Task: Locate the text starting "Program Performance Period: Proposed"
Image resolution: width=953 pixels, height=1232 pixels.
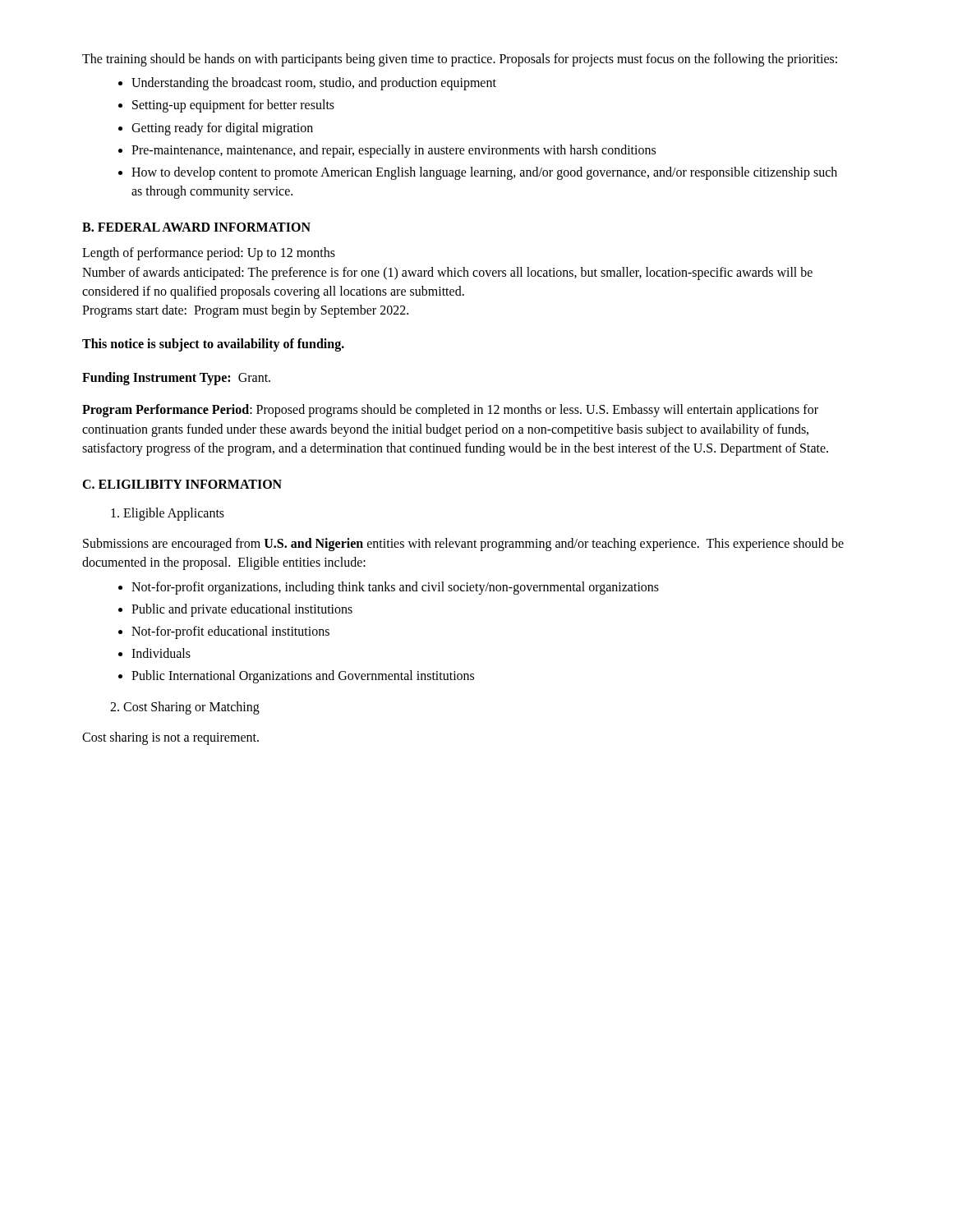Action: click(456, 429)
